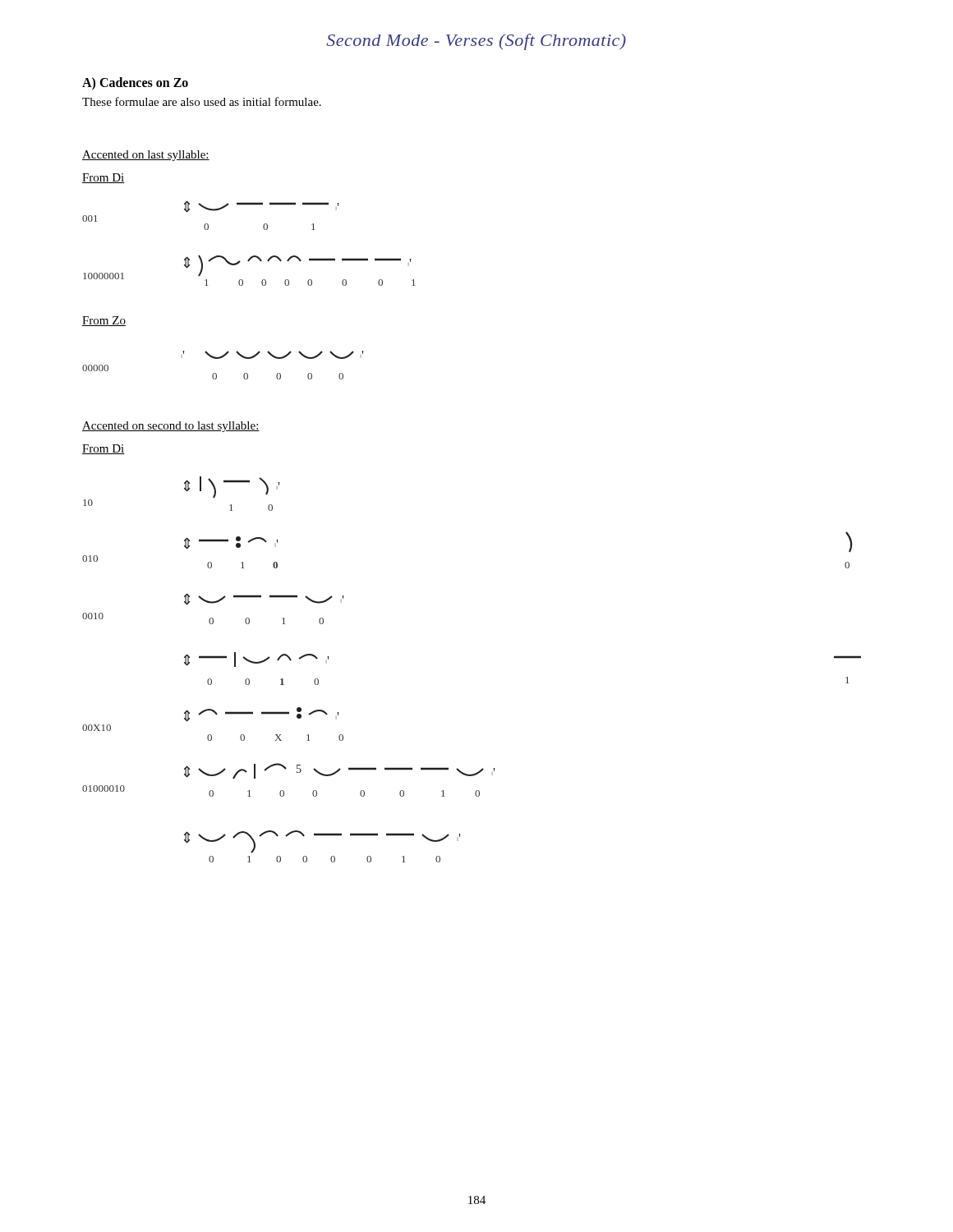Where is the passage that starts "These formulae are"?
This screenshot has height=1232, width=953.
pos(202,102)
